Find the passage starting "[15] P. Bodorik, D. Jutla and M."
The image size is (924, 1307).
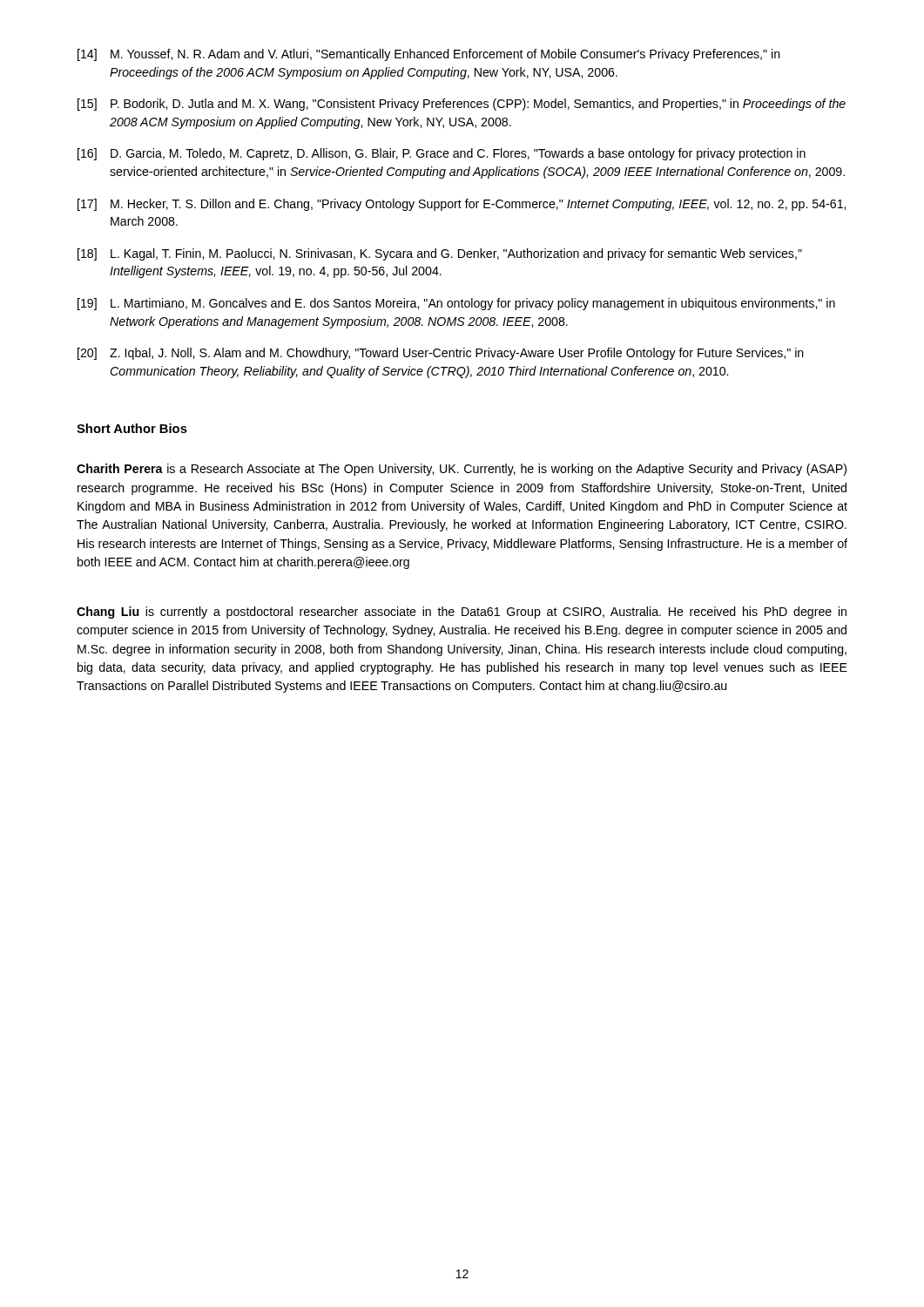click(462, 113)
